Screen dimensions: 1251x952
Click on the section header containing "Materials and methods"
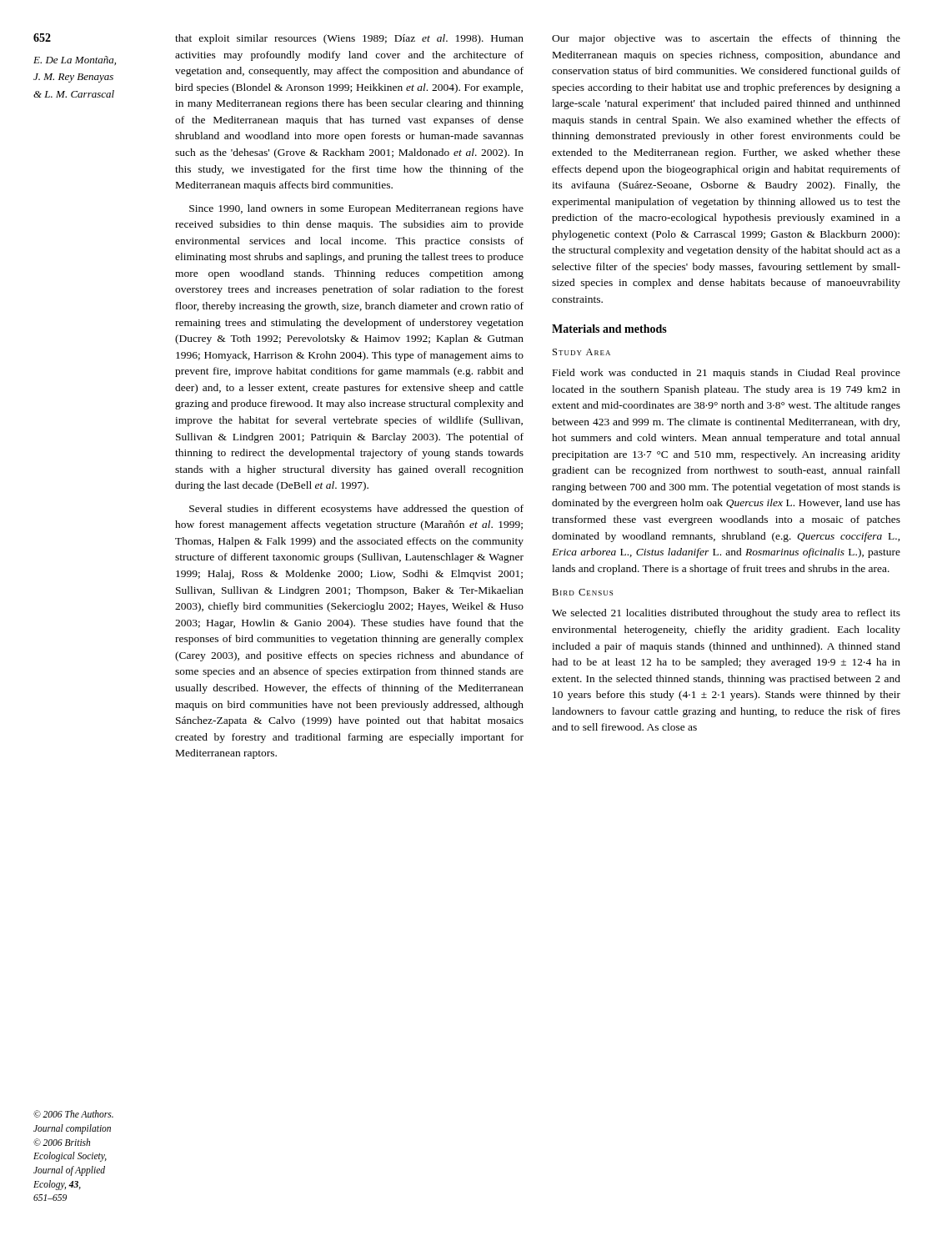point(609,329)
